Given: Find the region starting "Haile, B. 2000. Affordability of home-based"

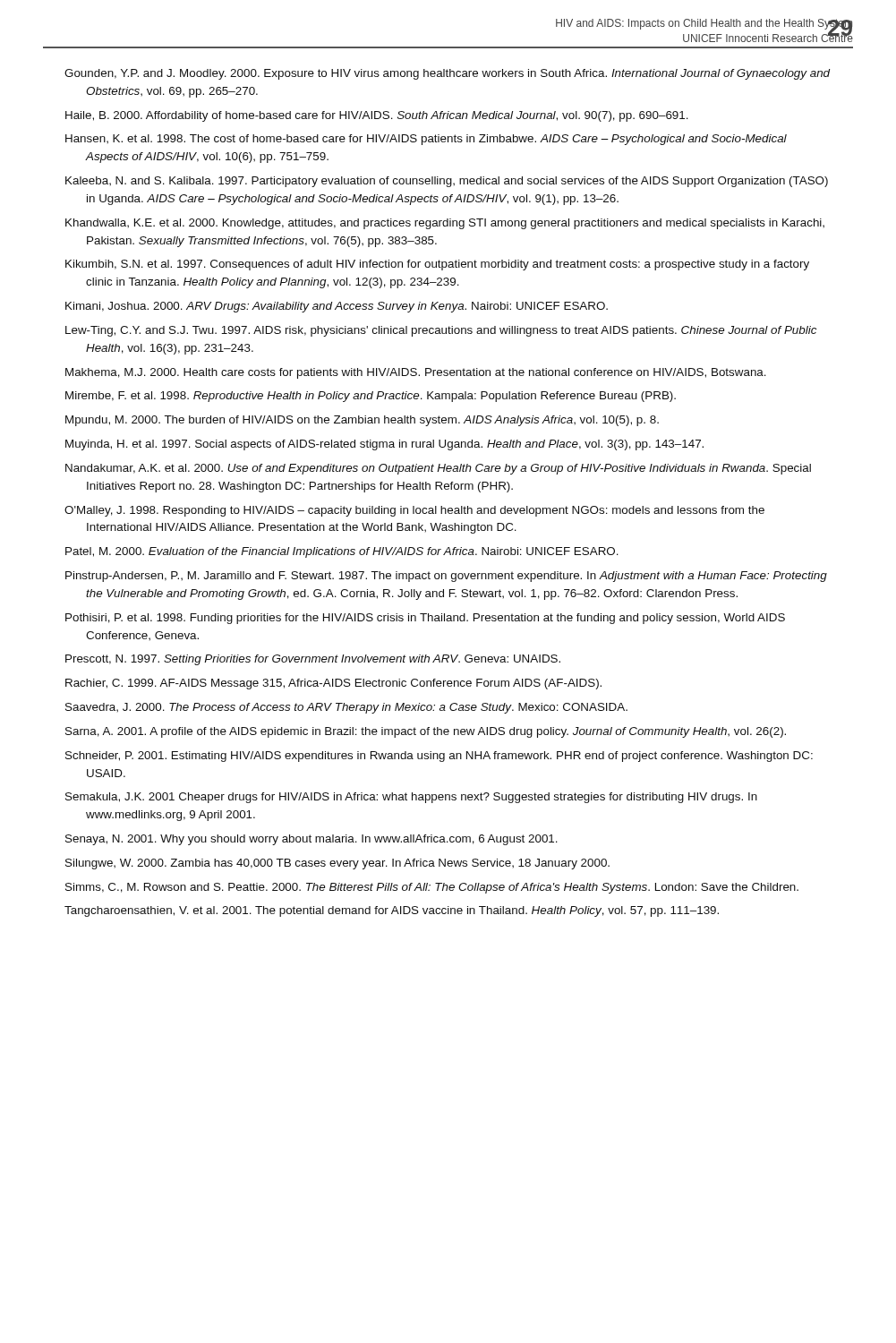Looking at the screenshot, I should point(377,115).
